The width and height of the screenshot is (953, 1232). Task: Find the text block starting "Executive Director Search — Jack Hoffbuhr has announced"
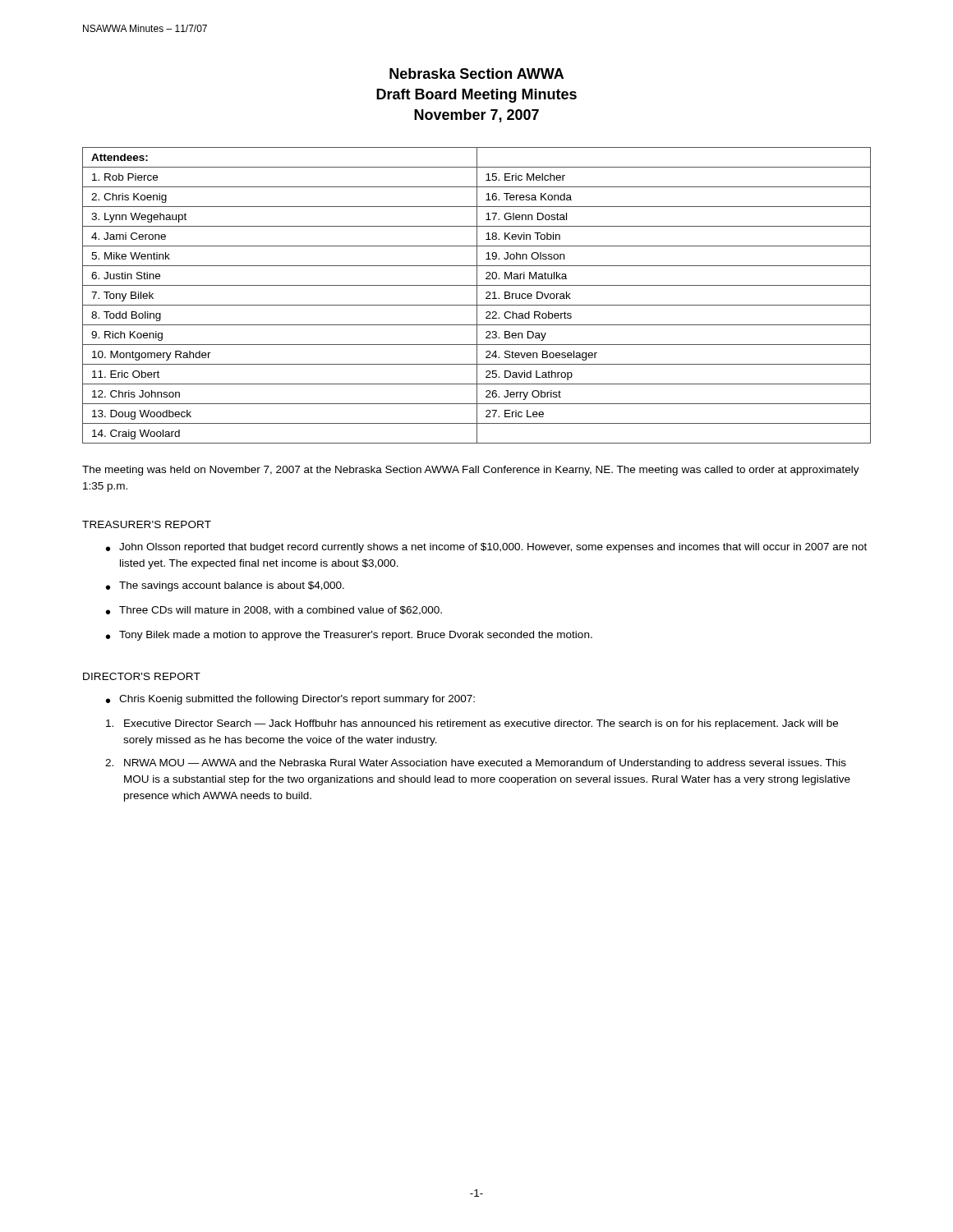click(488, 732)
